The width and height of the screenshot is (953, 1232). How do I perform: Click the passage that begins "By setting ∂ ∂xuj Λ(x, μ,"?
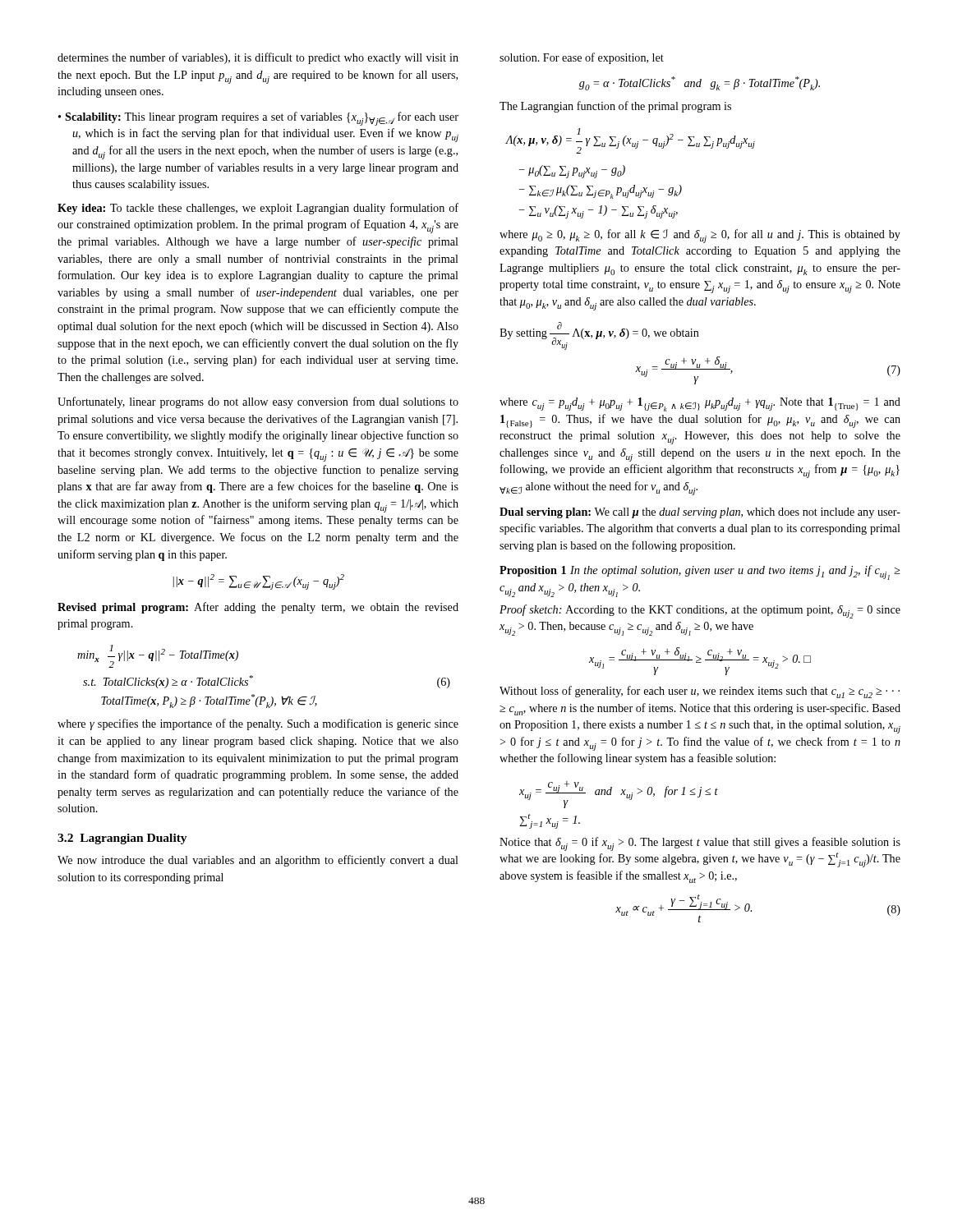point(599,334)
